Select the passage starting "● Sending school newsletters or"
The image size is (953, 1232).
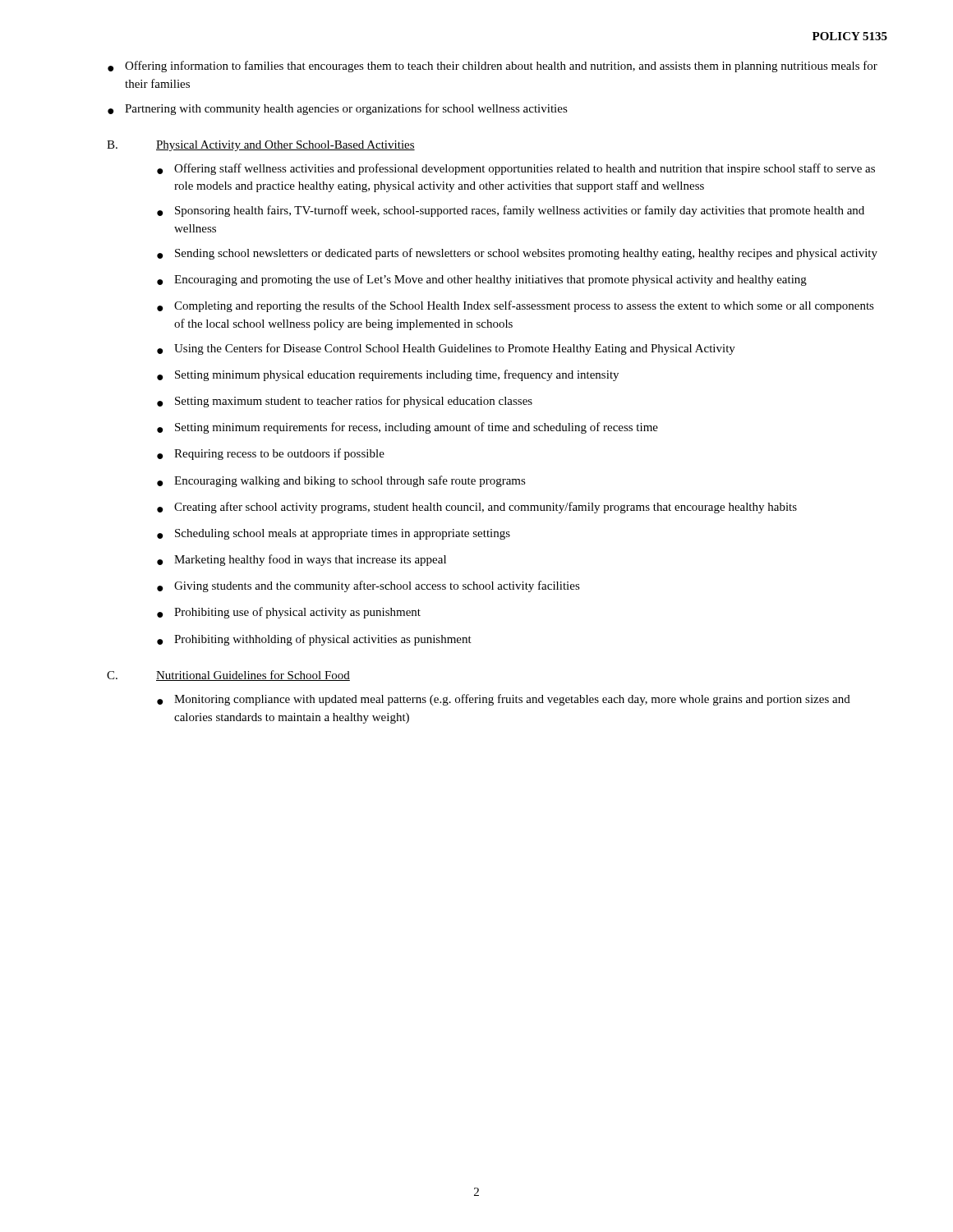point(522,254)
